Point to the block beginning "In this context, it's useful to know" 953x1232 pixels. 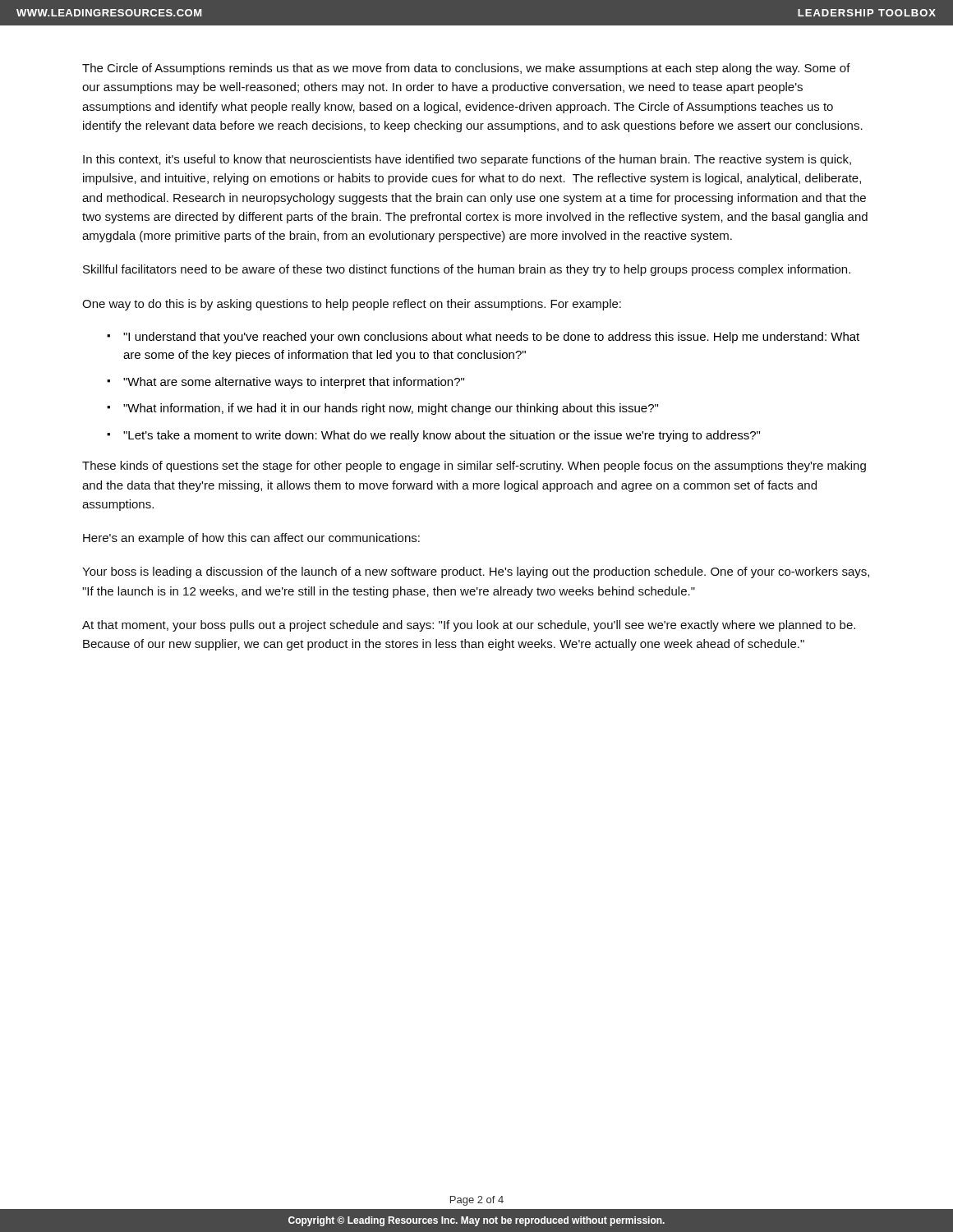point(475,197)
